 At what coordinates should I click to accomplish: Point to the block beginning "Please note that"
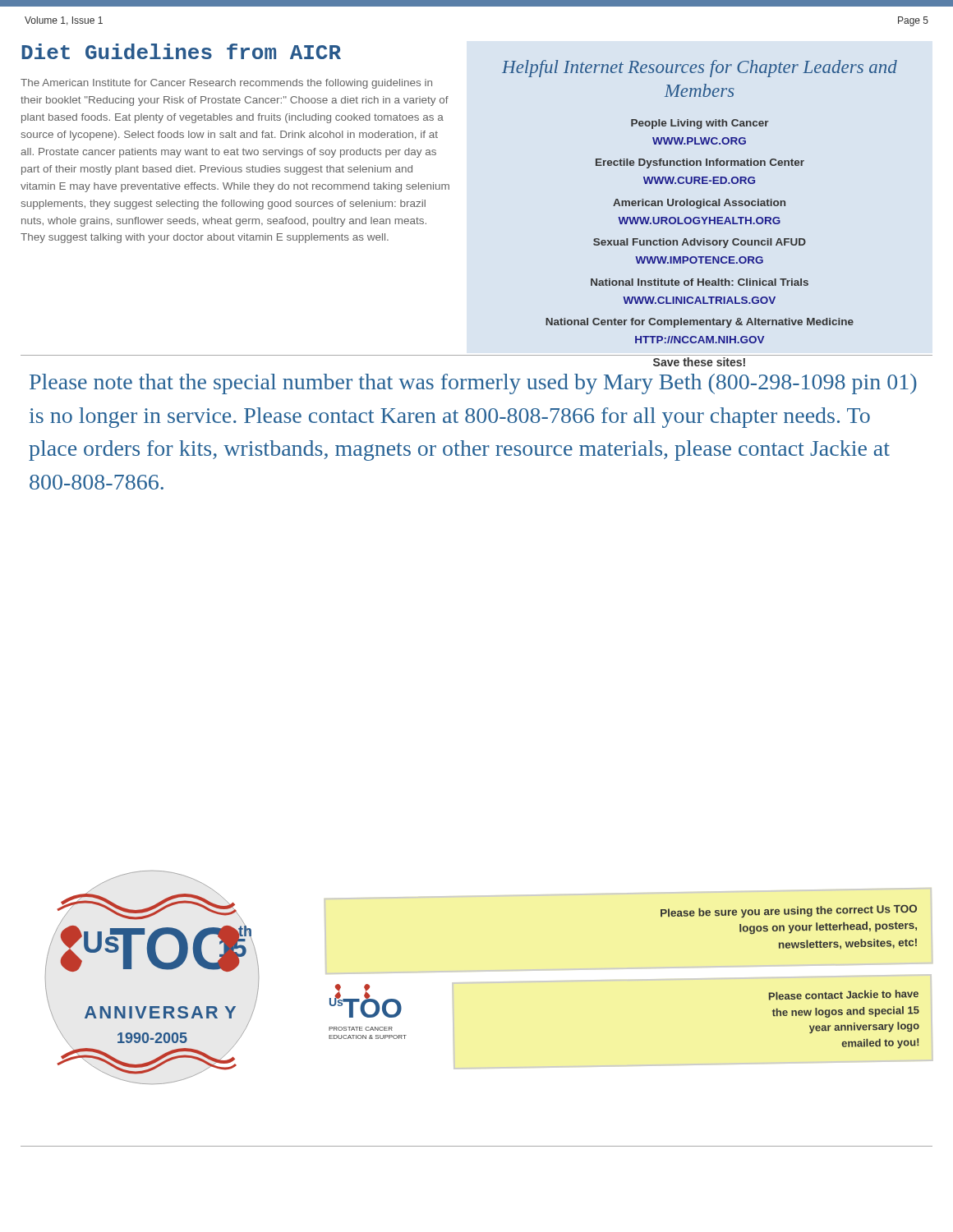coord(476,432)
